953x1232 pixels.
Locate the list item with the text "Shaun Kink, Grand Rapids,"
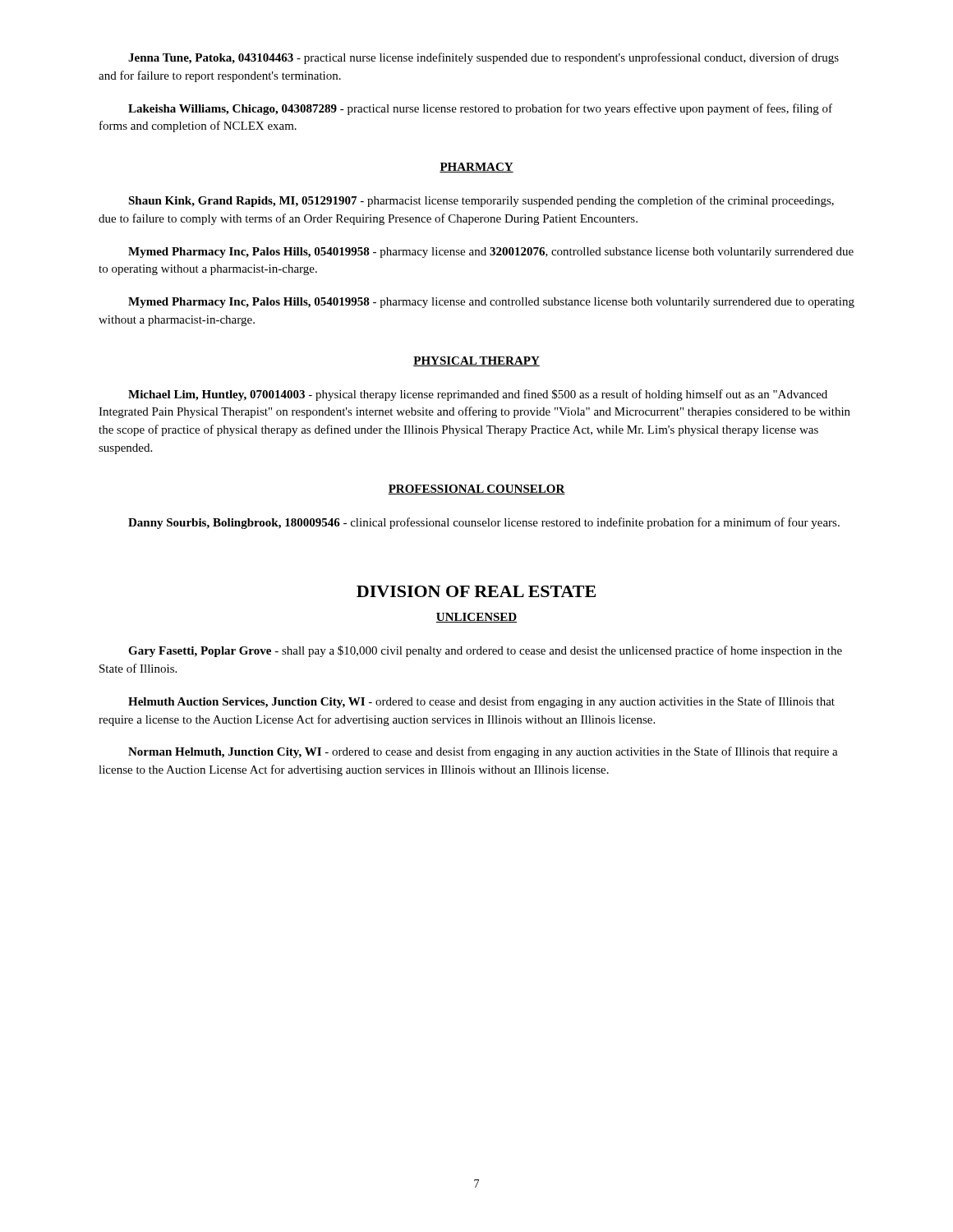point(476,210)
